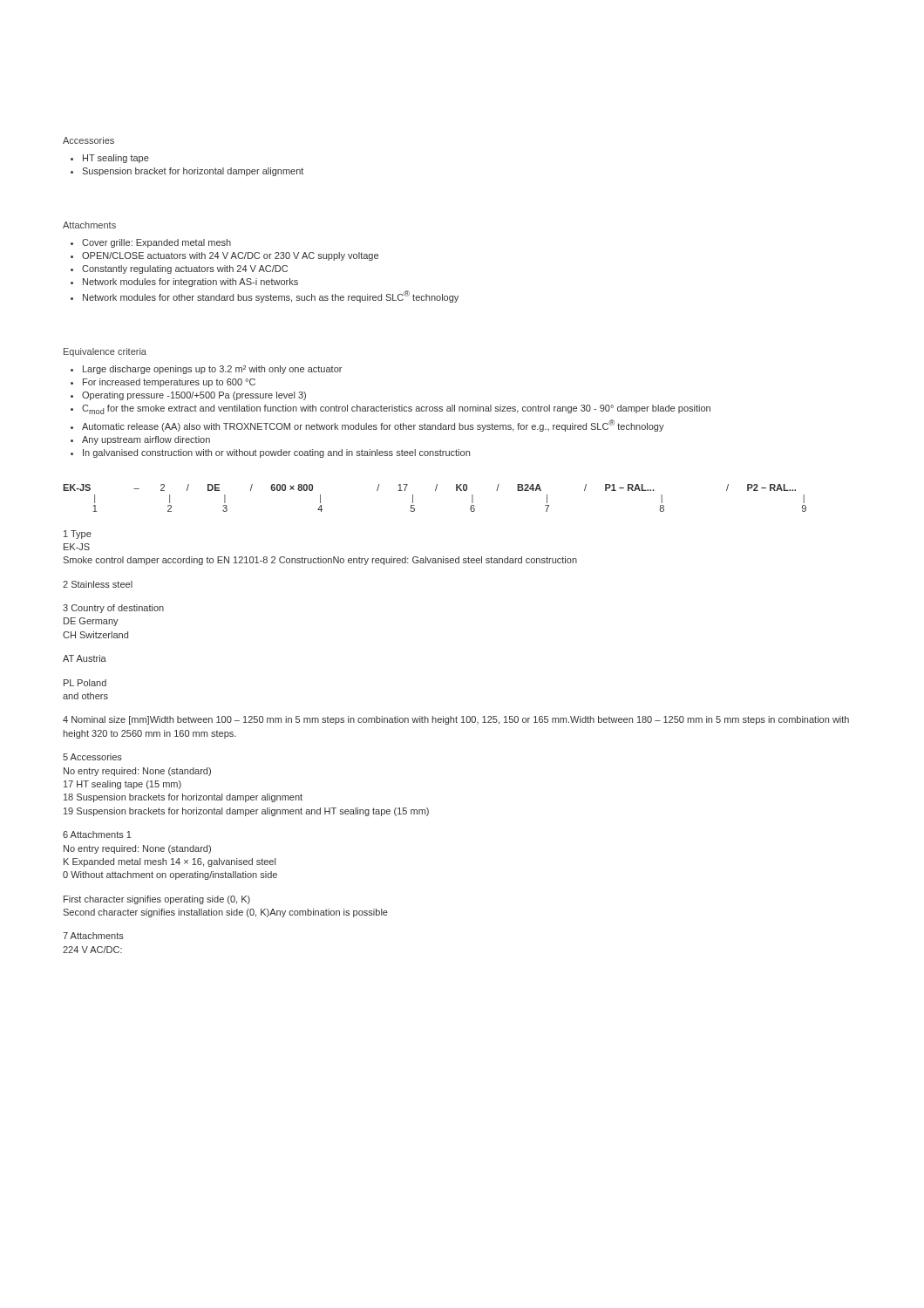This screenshot has height=1308, width=924.
Task: Click the passage that begins "Network modules for other"
Action: tap(270, 296)
